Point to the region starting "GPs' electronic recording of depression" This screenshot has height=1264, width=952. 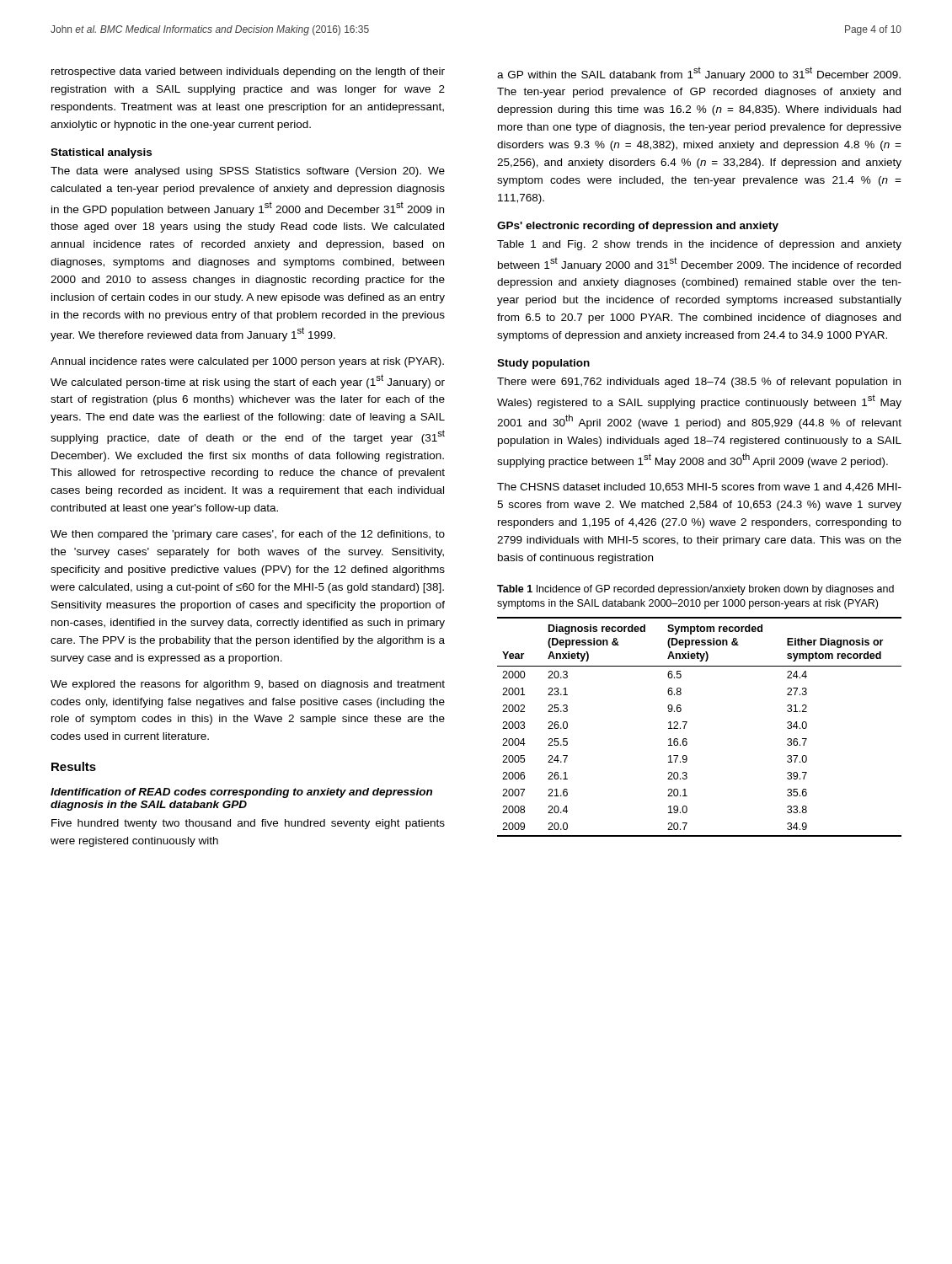[638, 225]
